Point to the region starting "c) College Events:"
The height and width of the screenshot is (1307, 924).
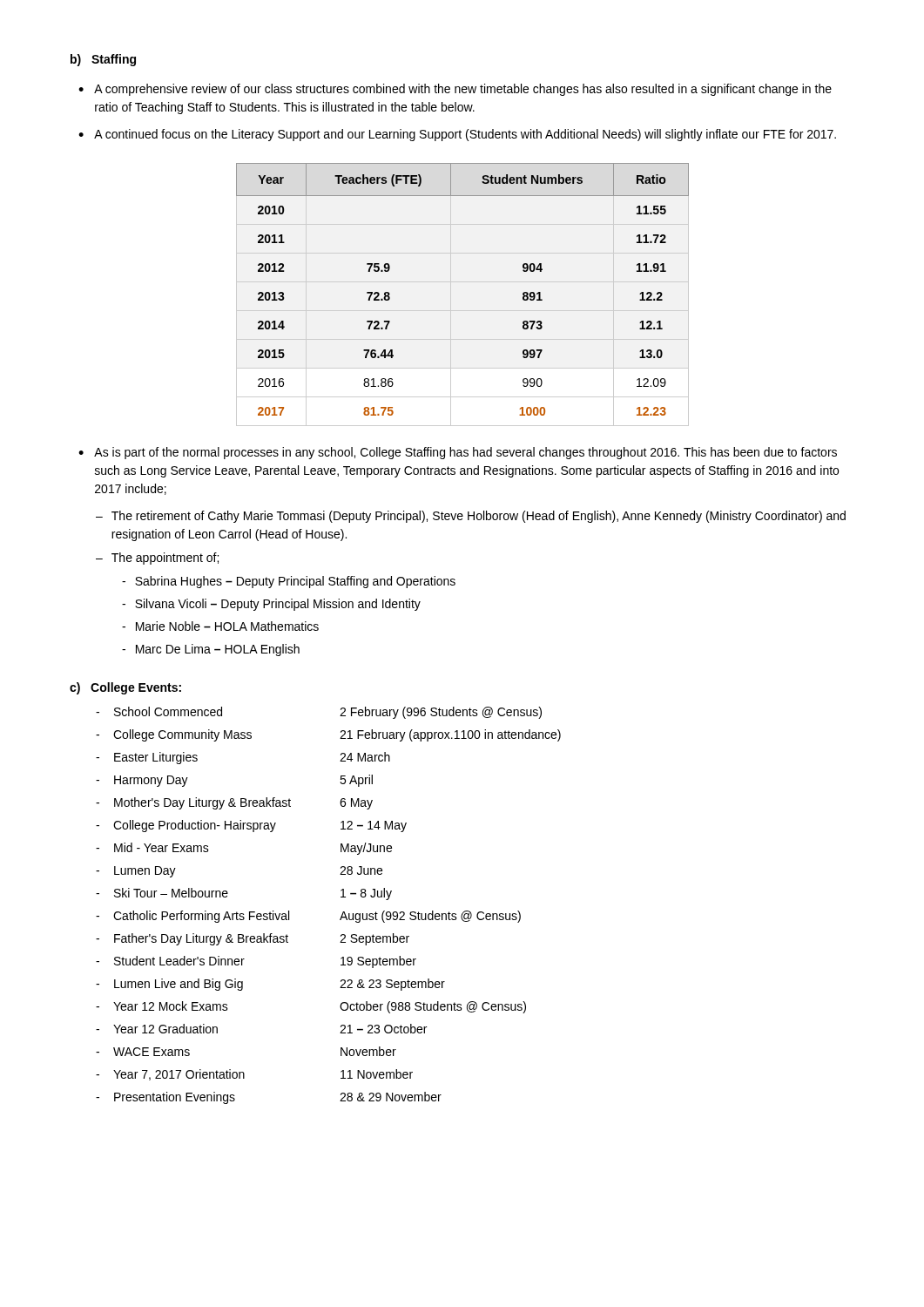pos(126,688)
